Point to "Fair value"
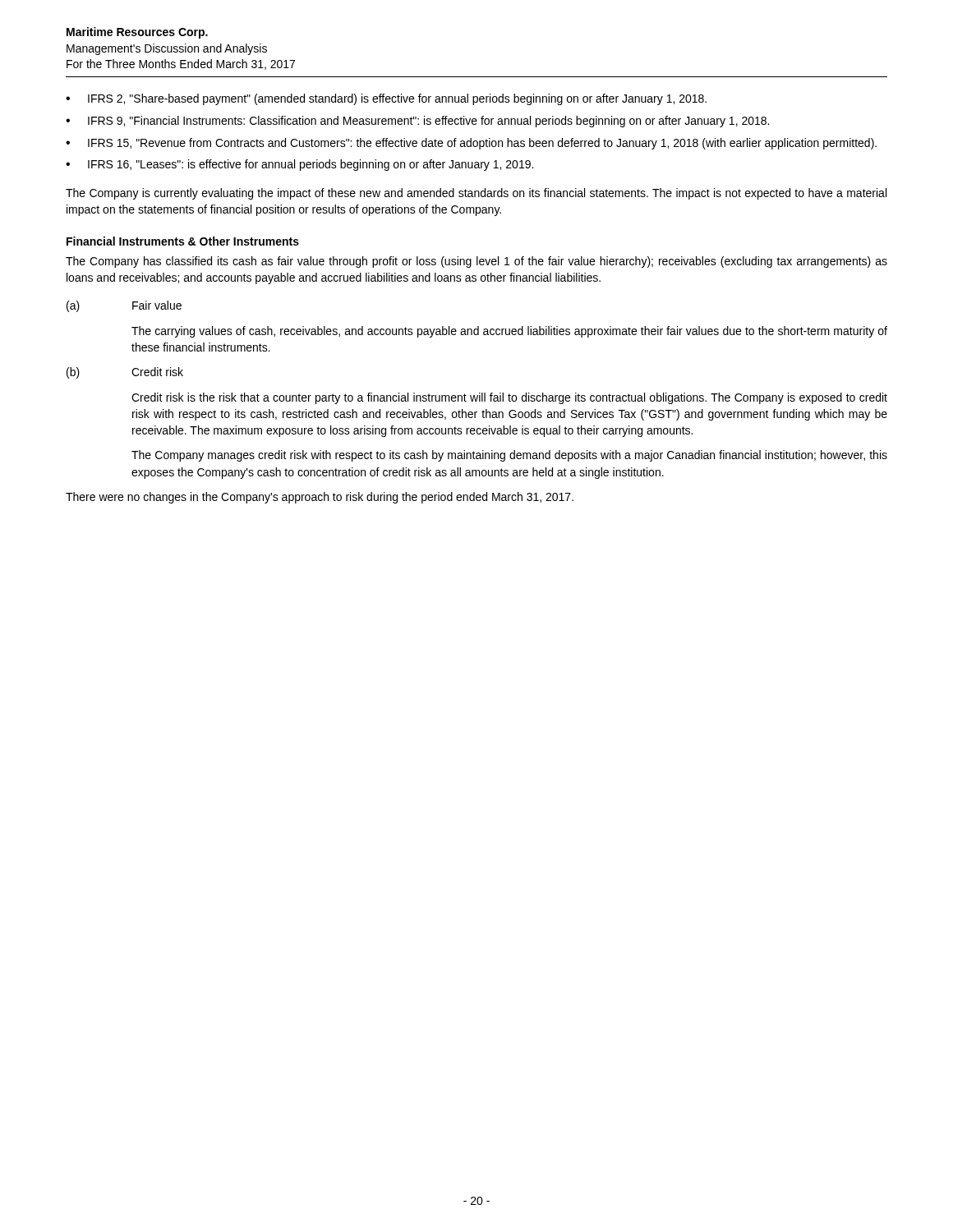 157,306
